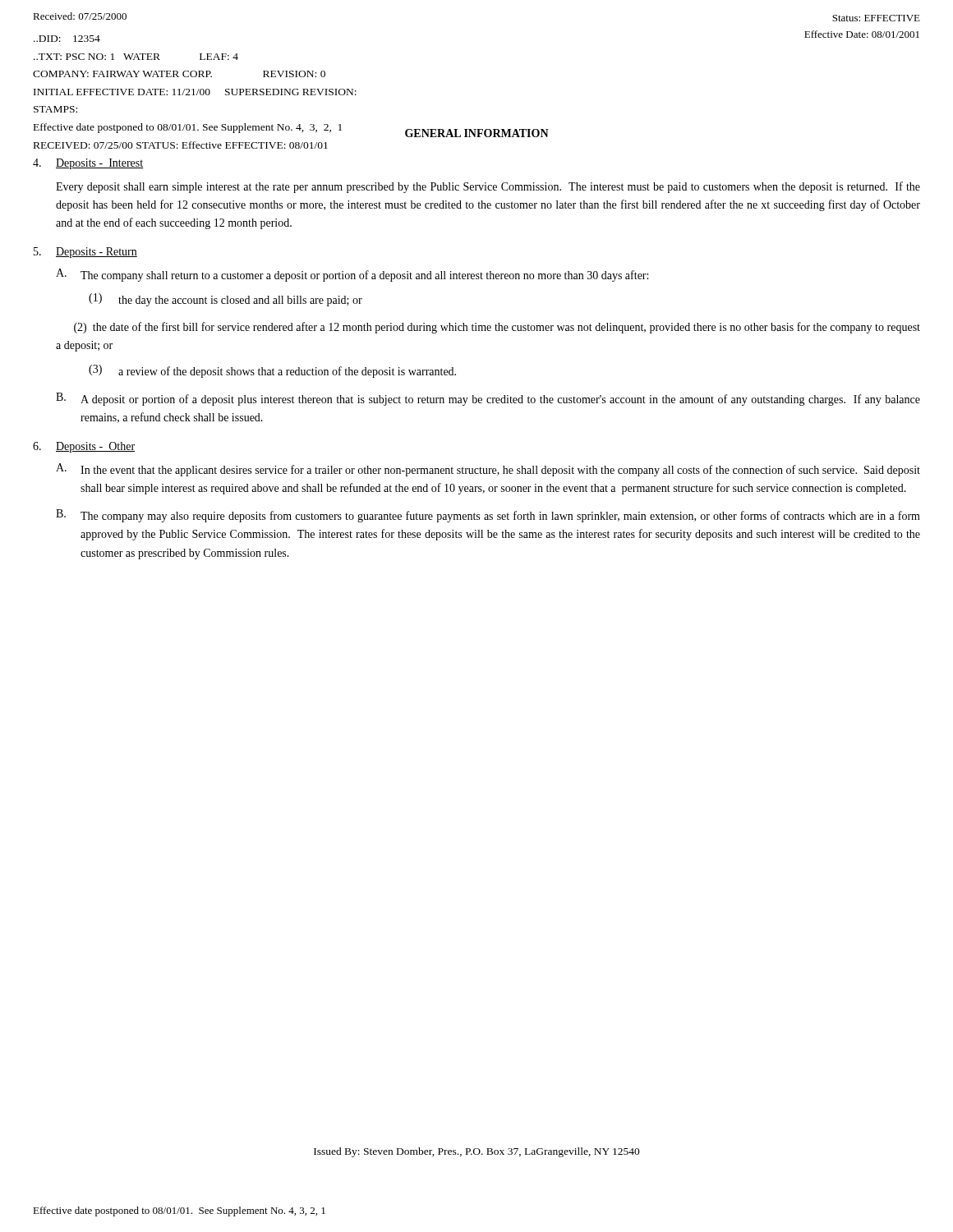The height and width of the screenshot is (1232, 953).
Task: Locate the region starting "6. Deposits - Other"
Action: point(84,447)
